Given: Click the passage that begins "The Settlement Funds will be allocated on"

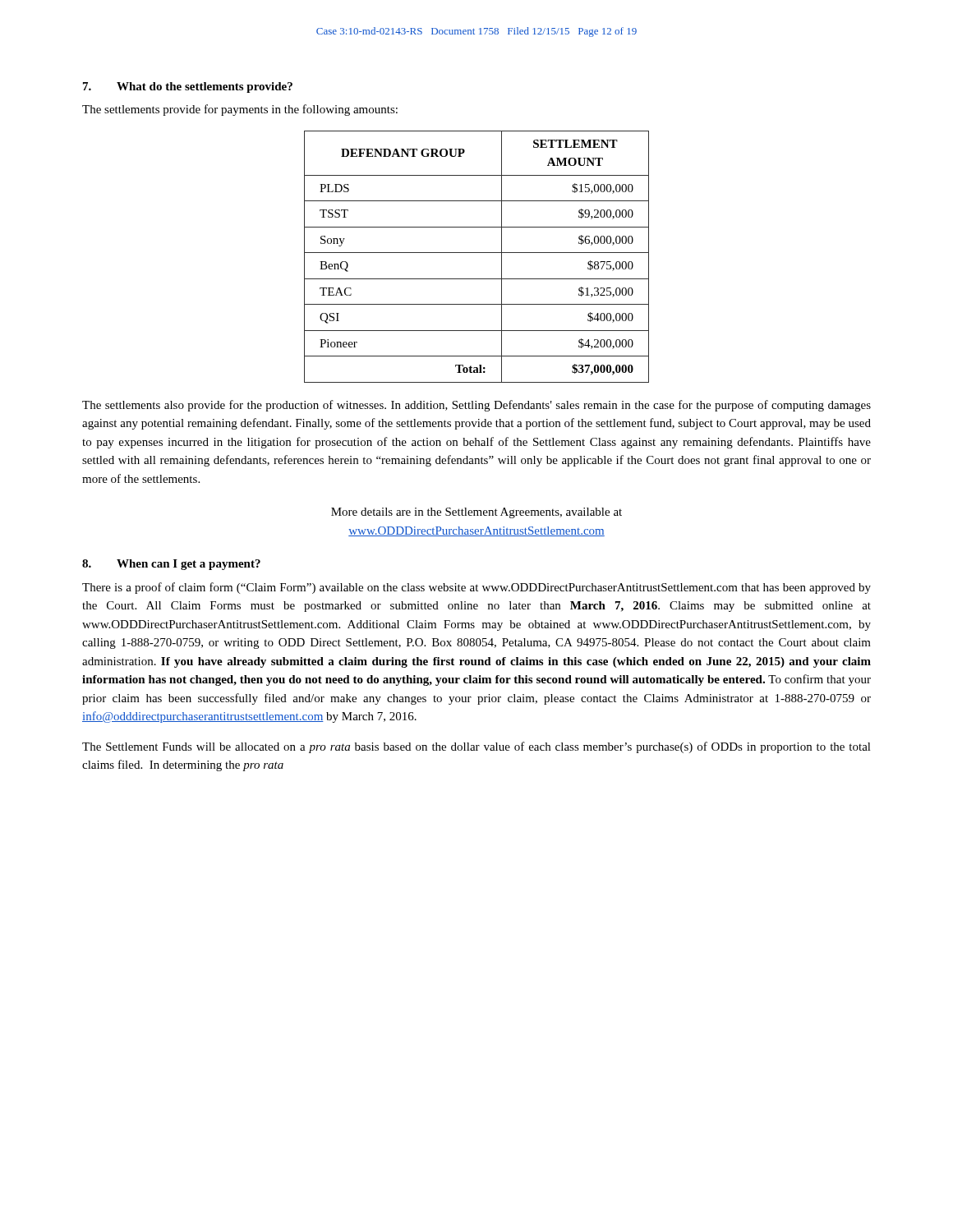Looking at the screenshot, I should (x=476, y=755).
